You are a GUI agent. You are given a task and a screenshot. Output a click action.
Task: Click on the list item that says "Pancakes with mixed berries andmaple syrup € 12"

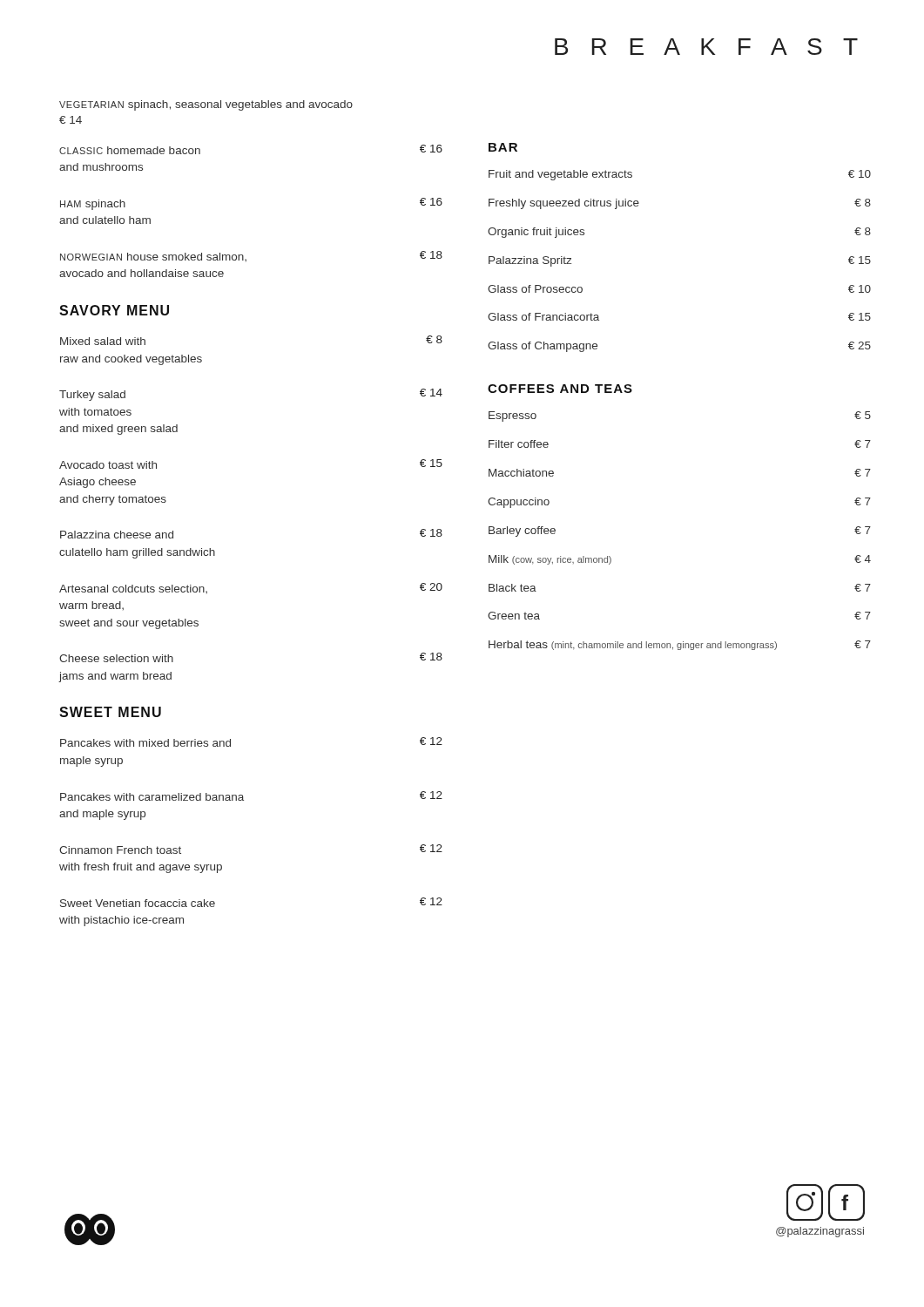click(142, 742)
